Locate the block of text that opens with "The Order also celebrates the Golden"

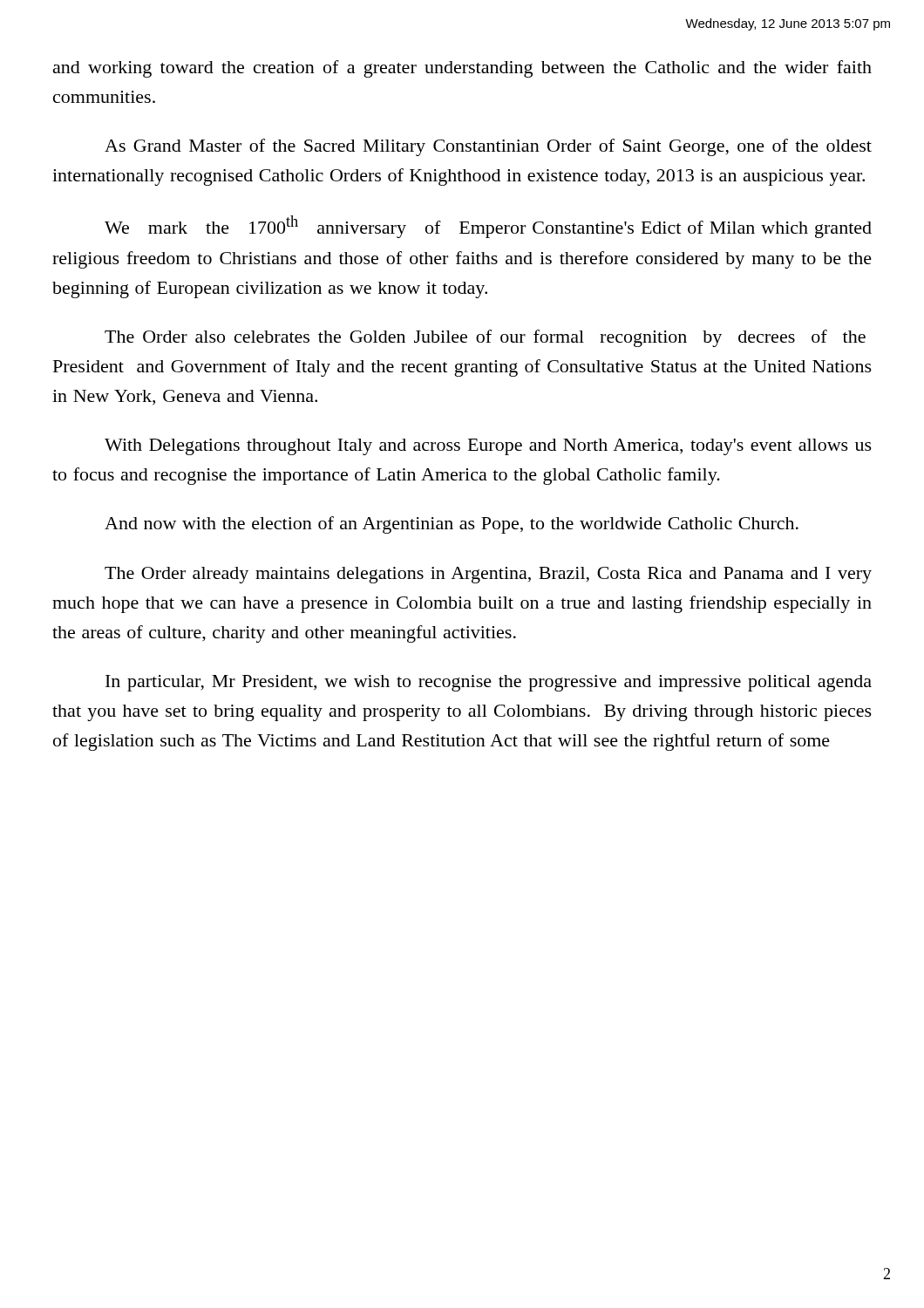462,366
